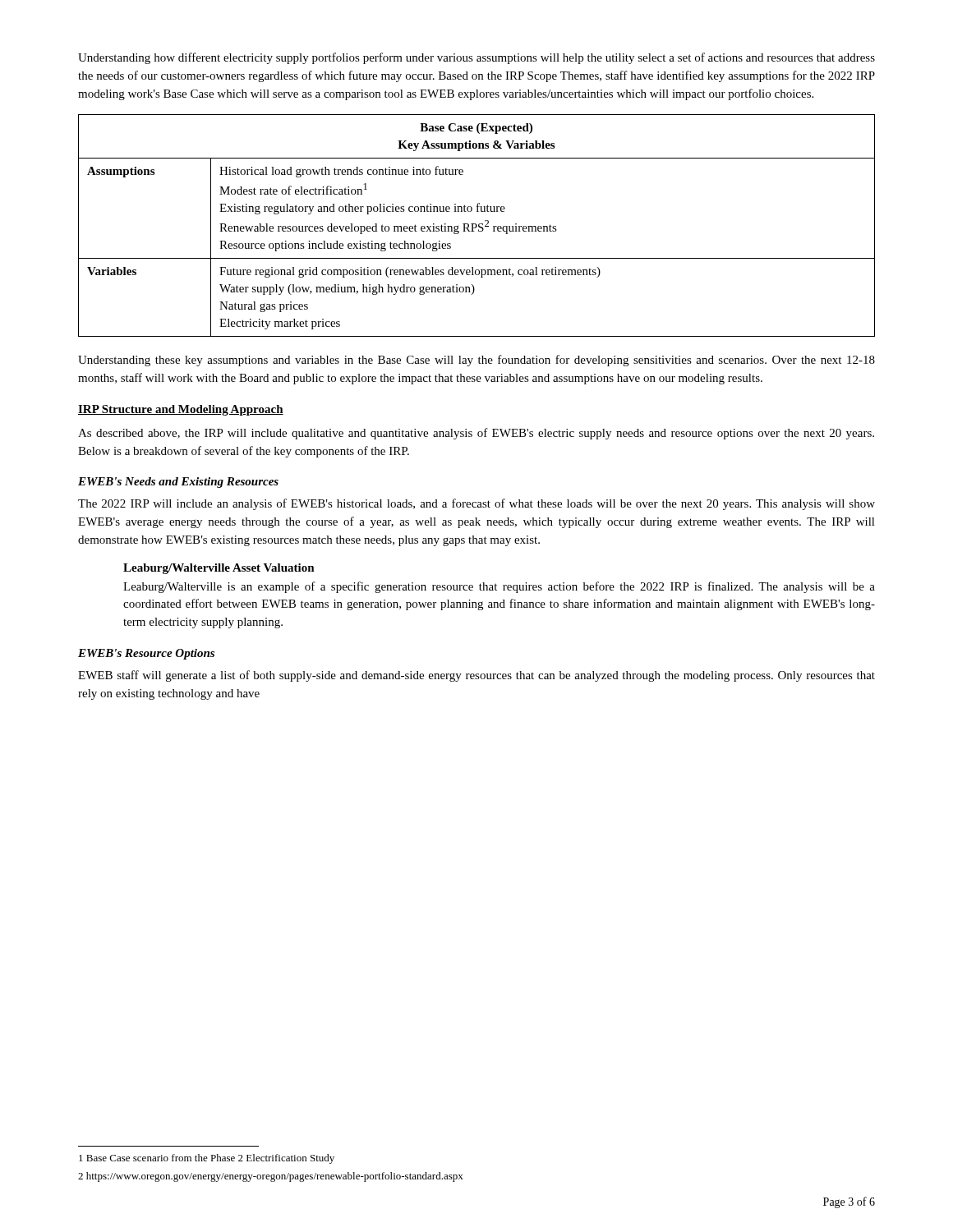953x1232 pixels.
Task: Where does it say "Leaburg/Walterville Asset Valuation"?
Action: pos(219,567)
